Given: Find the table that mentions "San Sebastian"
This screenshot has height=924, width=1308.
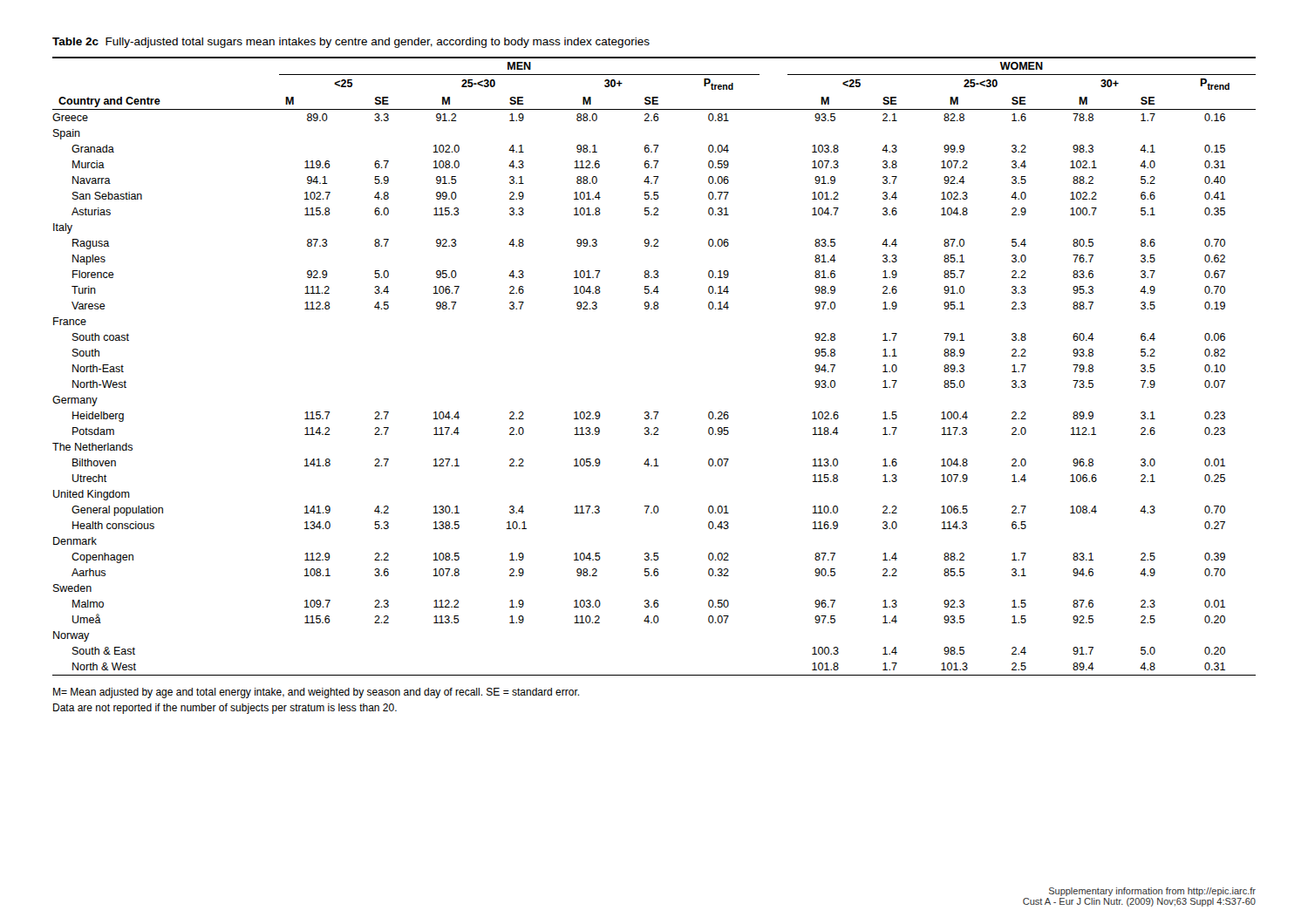Looking at the screenshot, I should (654, 366).
